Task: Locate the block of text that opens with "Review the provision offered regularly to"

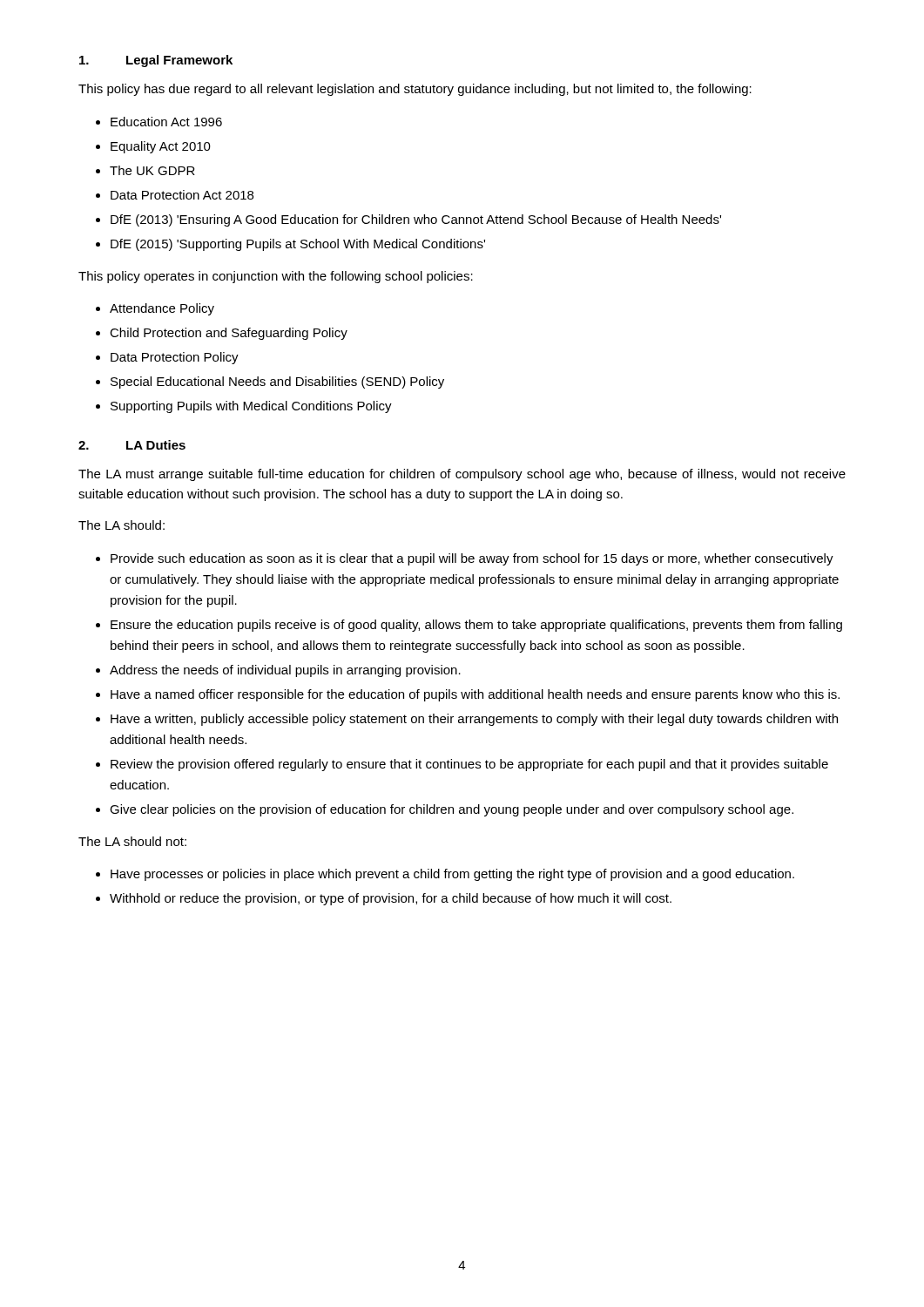Action: coord(469,774)
